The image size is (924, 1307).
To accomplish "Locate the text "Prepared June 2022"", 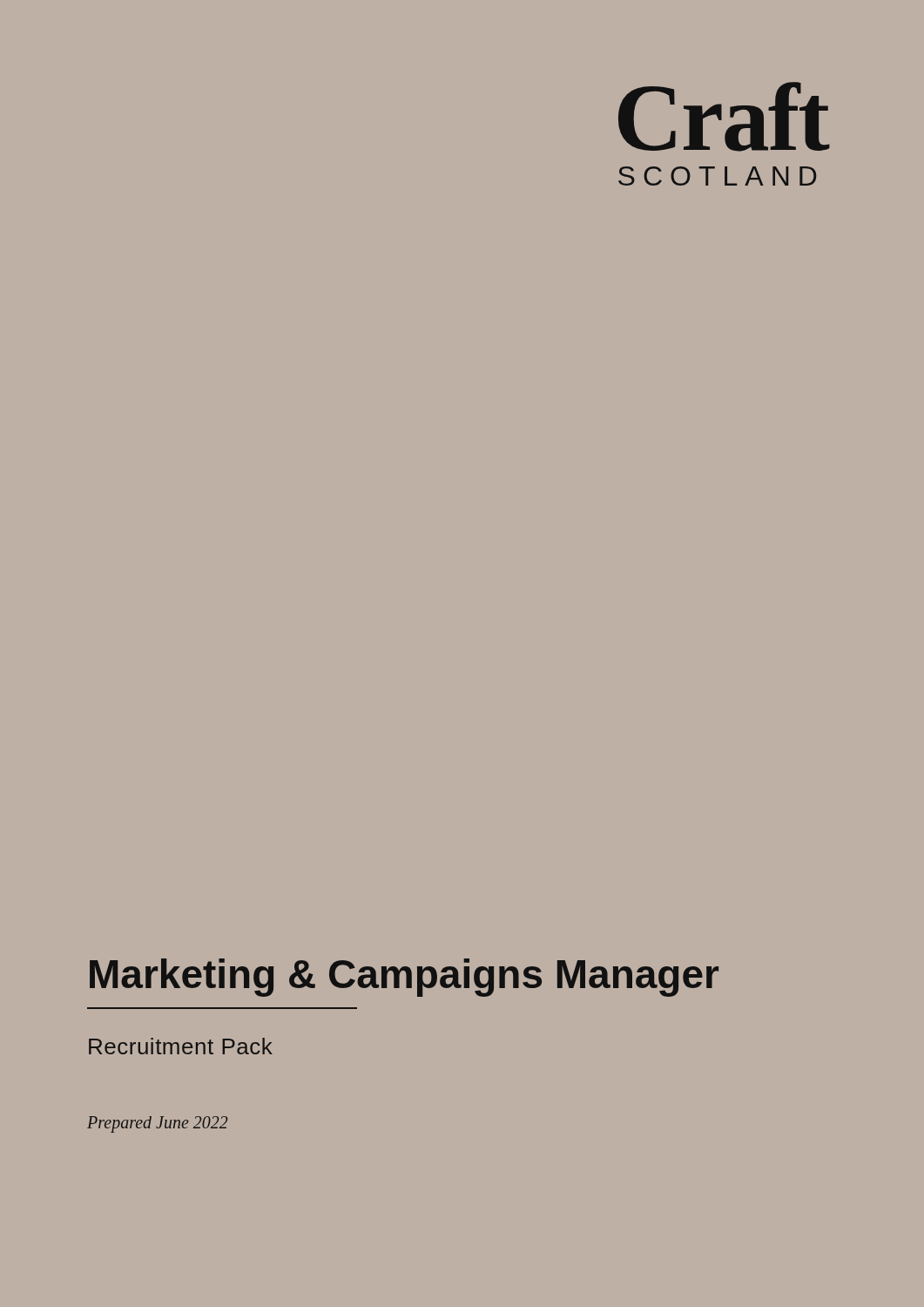I will [157, 1124].
